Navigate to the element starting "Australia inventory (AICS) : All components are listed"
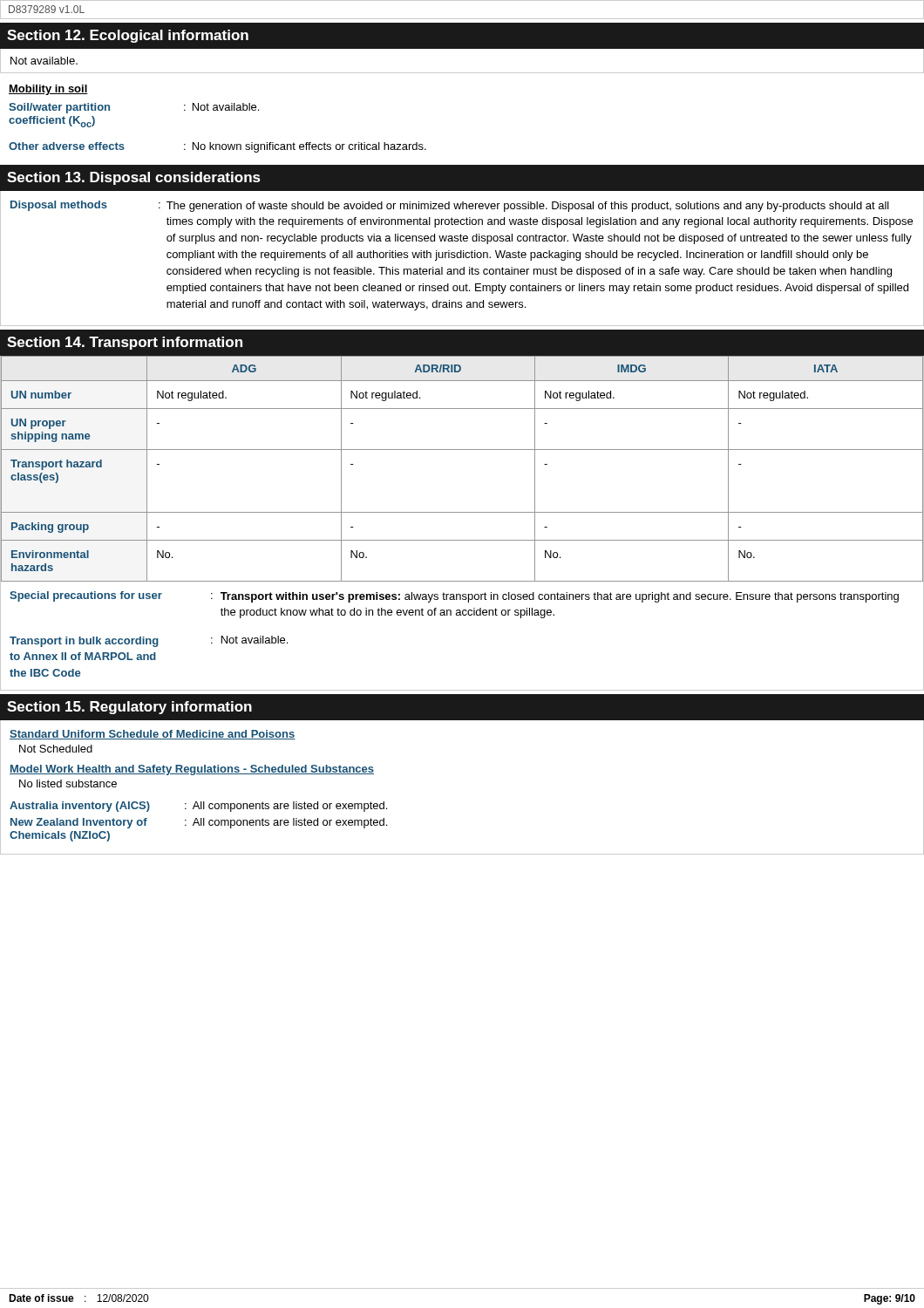This screenshot has height=1308, width=924. [x=198, y=807]
